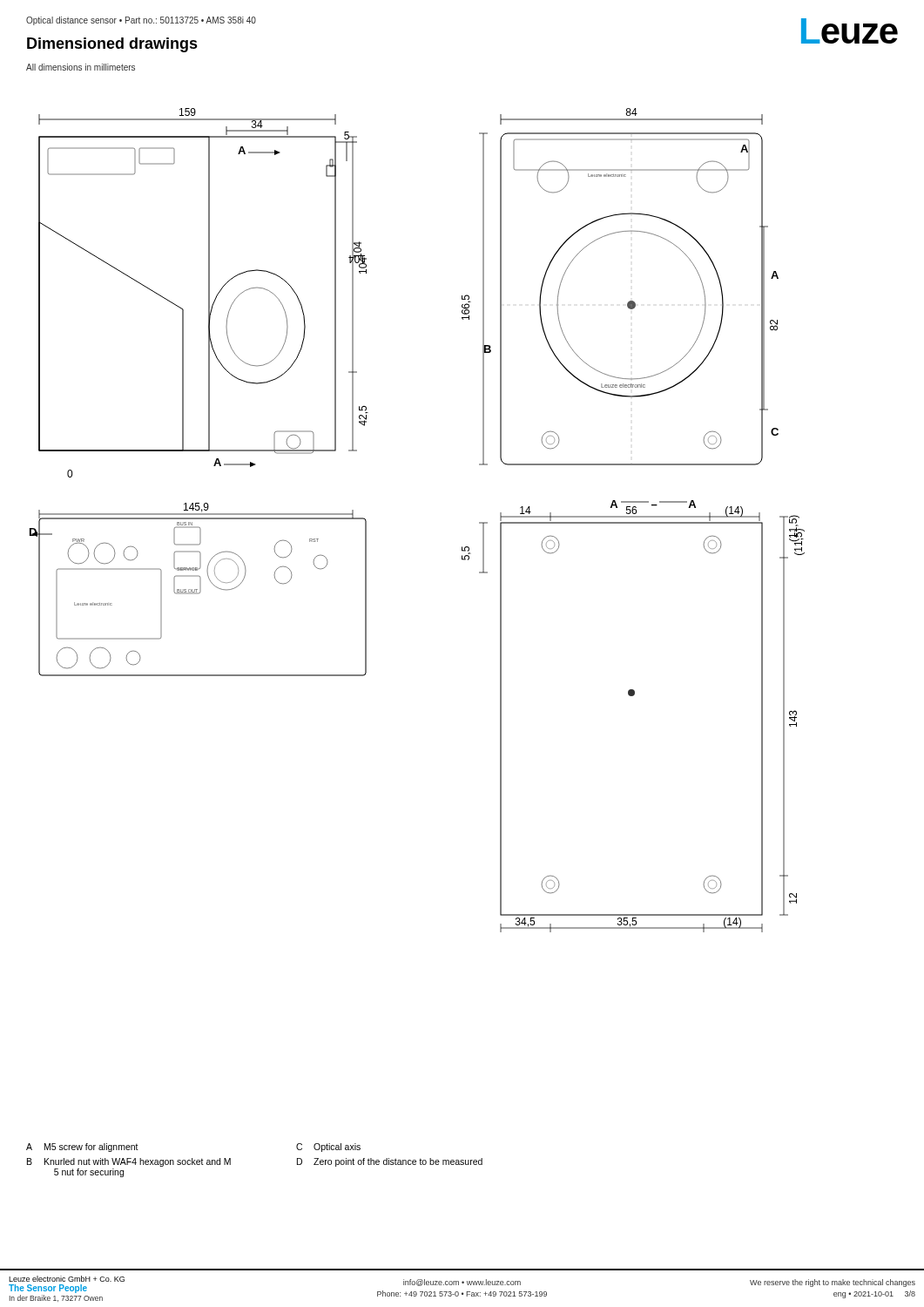Select the list item that reads "B Knurled nut with WAF4 hexagon socket"

click(x=129, y=1167)
